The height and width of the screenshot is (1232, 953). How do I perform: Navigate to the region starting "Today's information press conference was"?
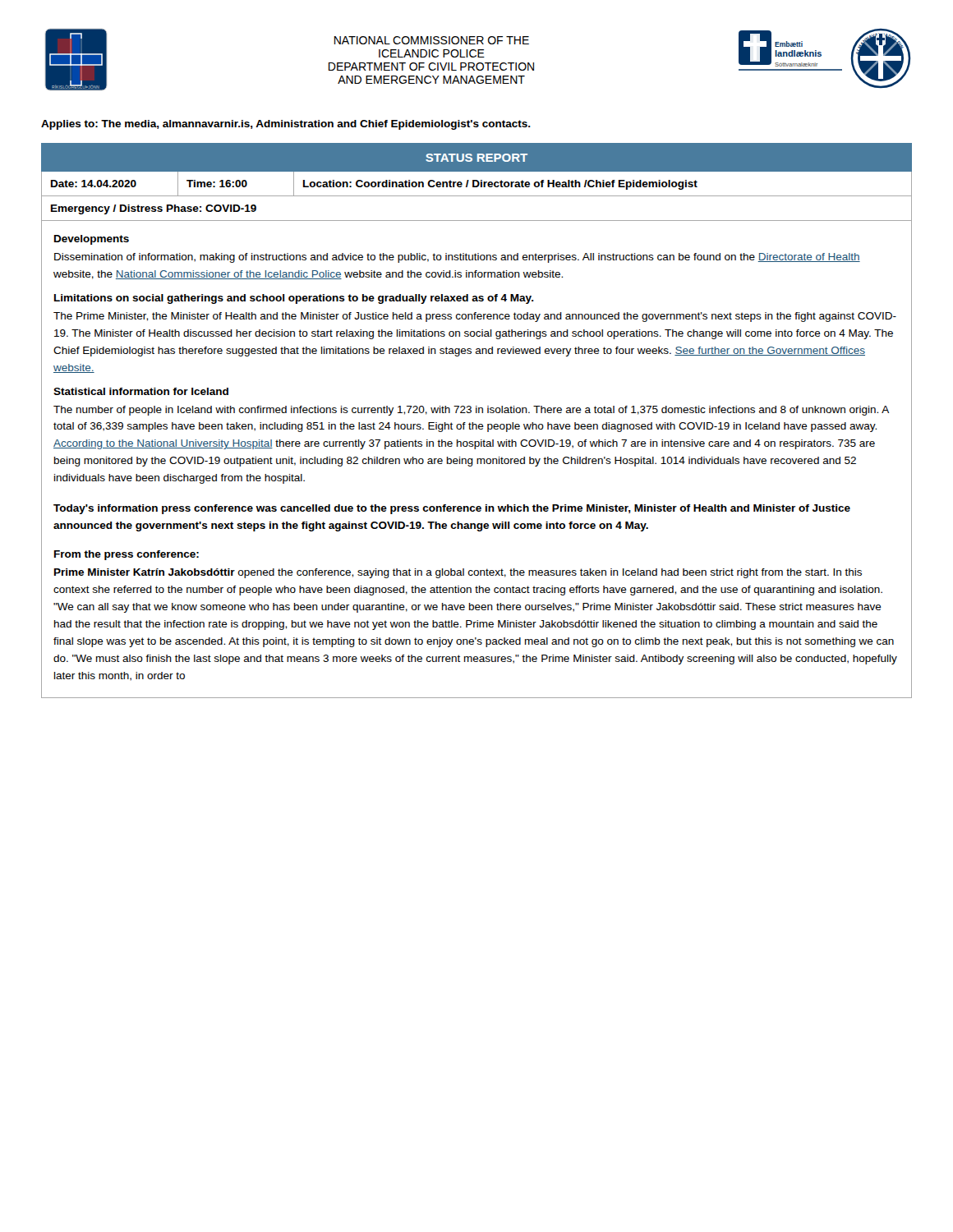point(452,517)
